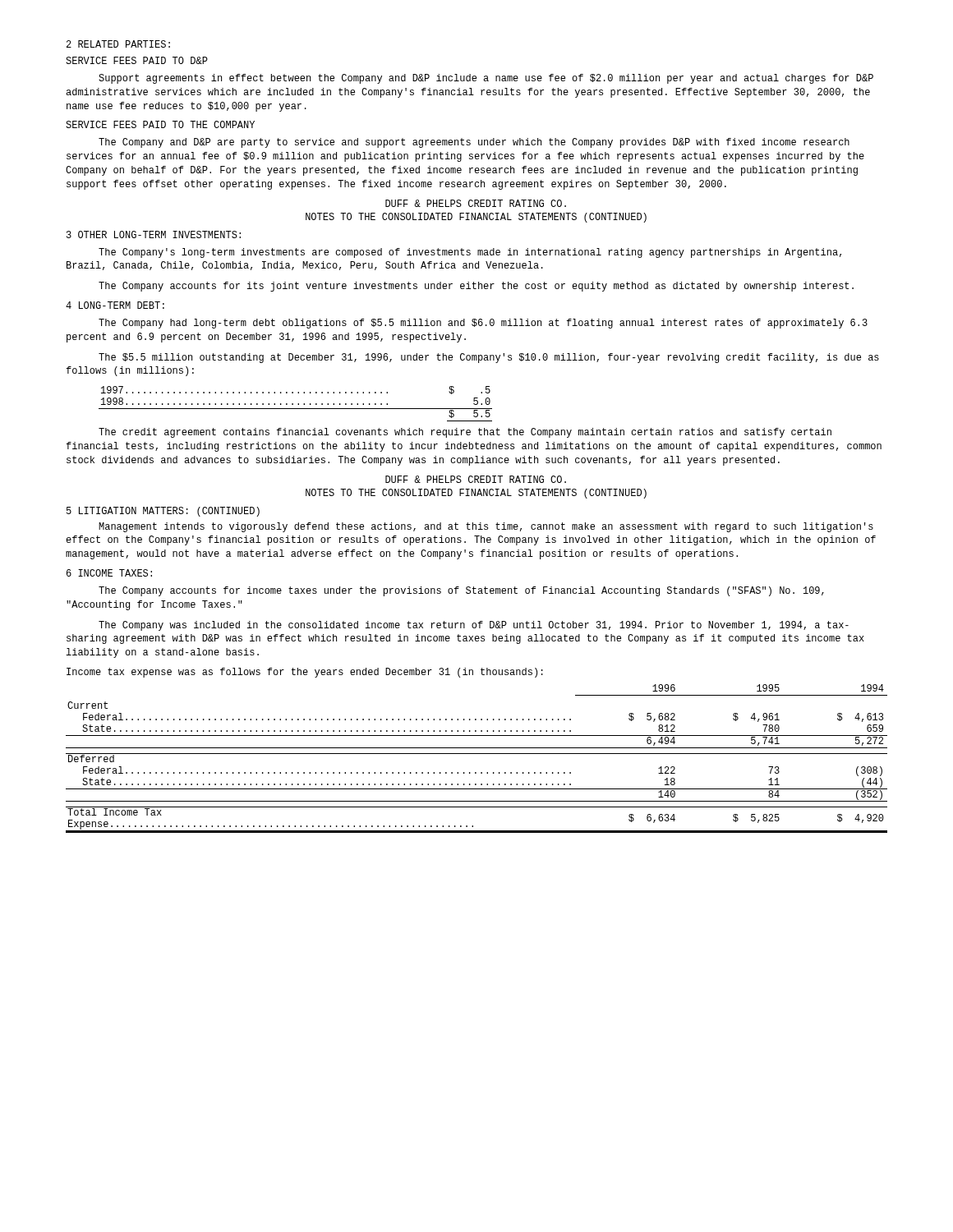
Task: Where is the passage that starts "The Company had long-term debt obligations"?
Action: point(467,330)
